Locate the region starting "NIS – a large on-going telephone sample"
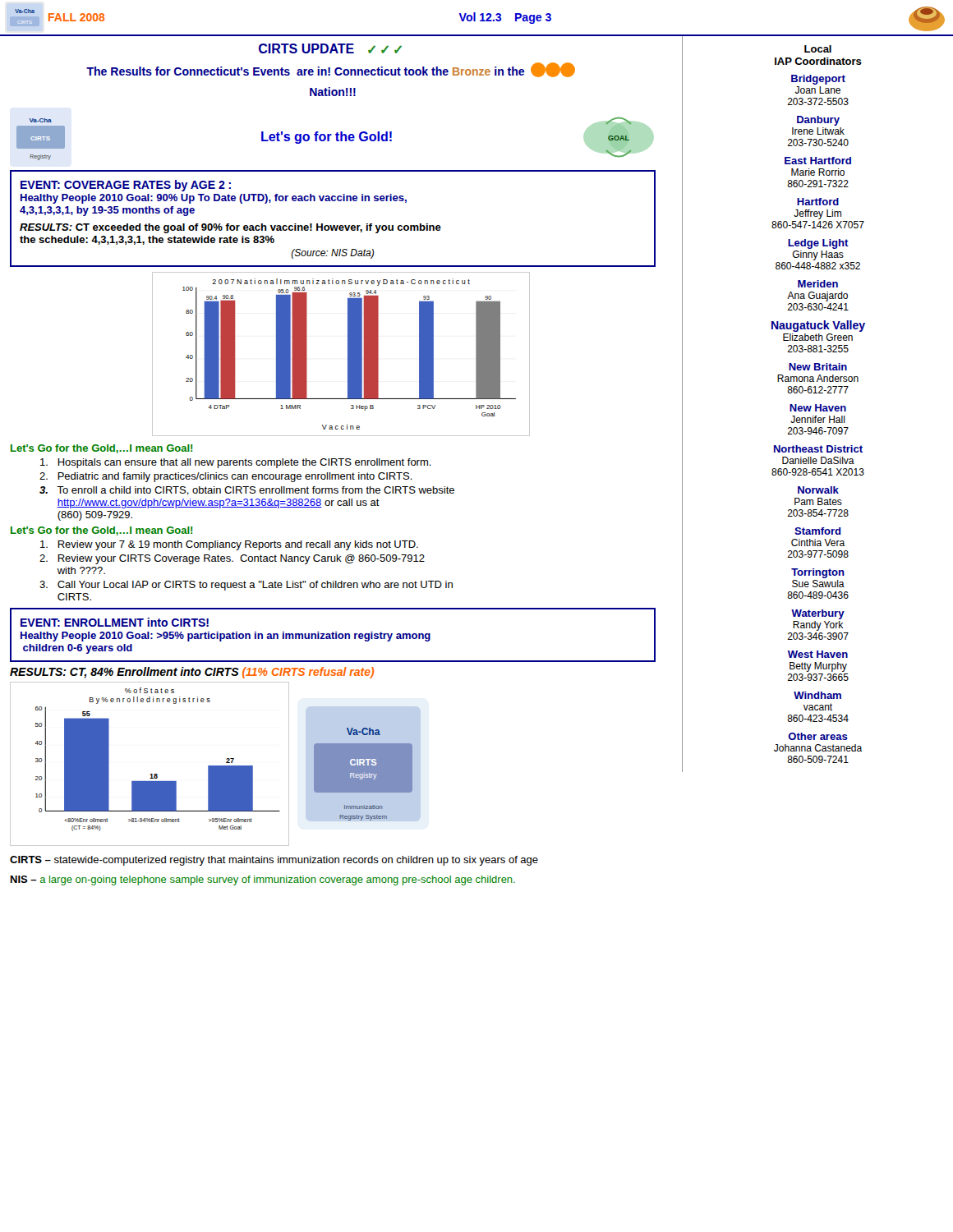 coord(263,879)
